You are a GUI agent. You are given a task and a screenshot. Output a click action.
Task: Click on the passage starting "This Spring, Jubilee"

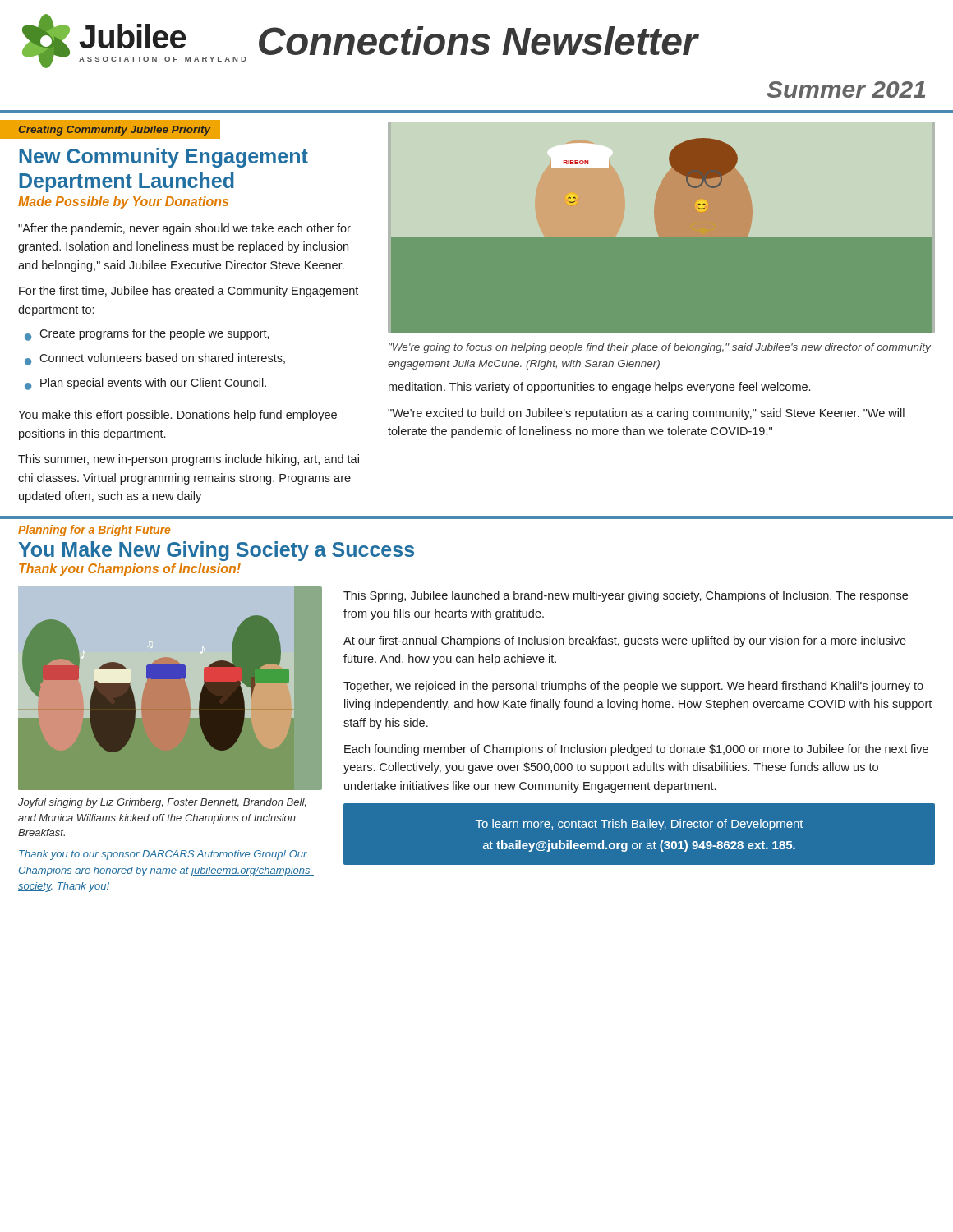639,691
